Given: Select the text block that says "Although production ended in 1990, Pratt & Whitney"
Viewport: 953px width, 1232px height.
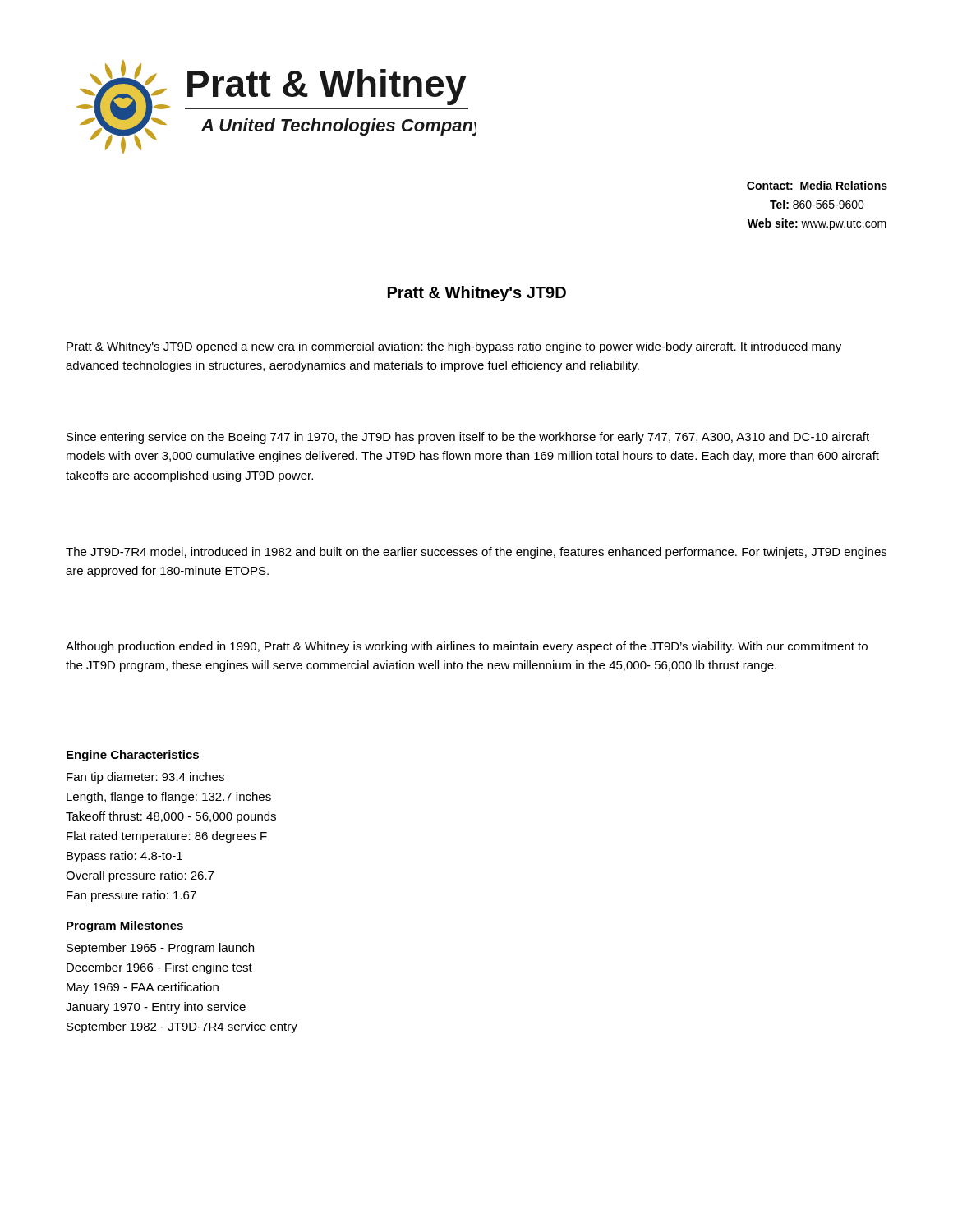Looking at the screenshot, I should point(467,656).
